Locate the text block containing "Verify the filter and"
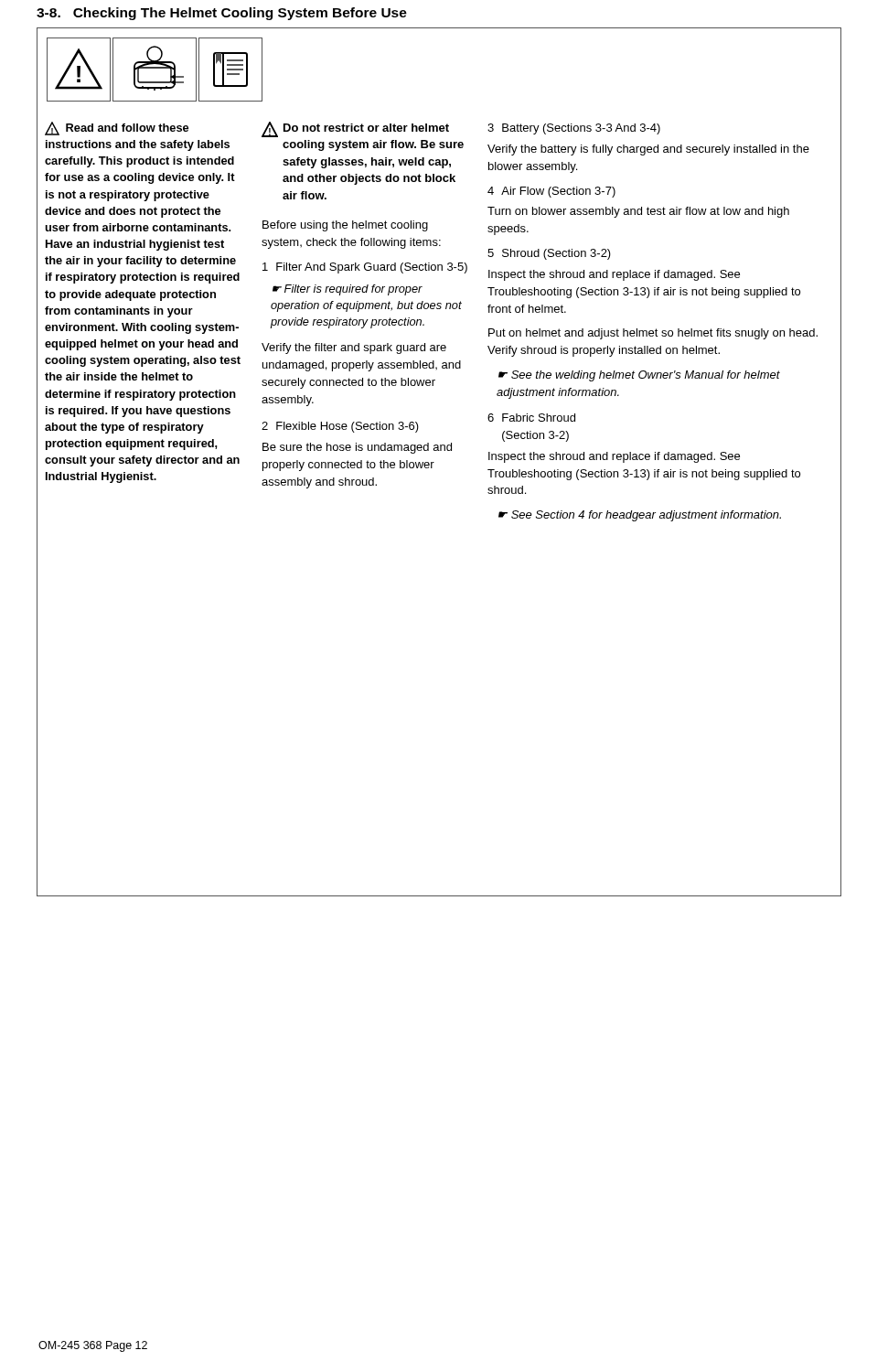Image resolution: width=888 pixels, height=1372 pixels. pyautogui.click(x=361, y=373)
